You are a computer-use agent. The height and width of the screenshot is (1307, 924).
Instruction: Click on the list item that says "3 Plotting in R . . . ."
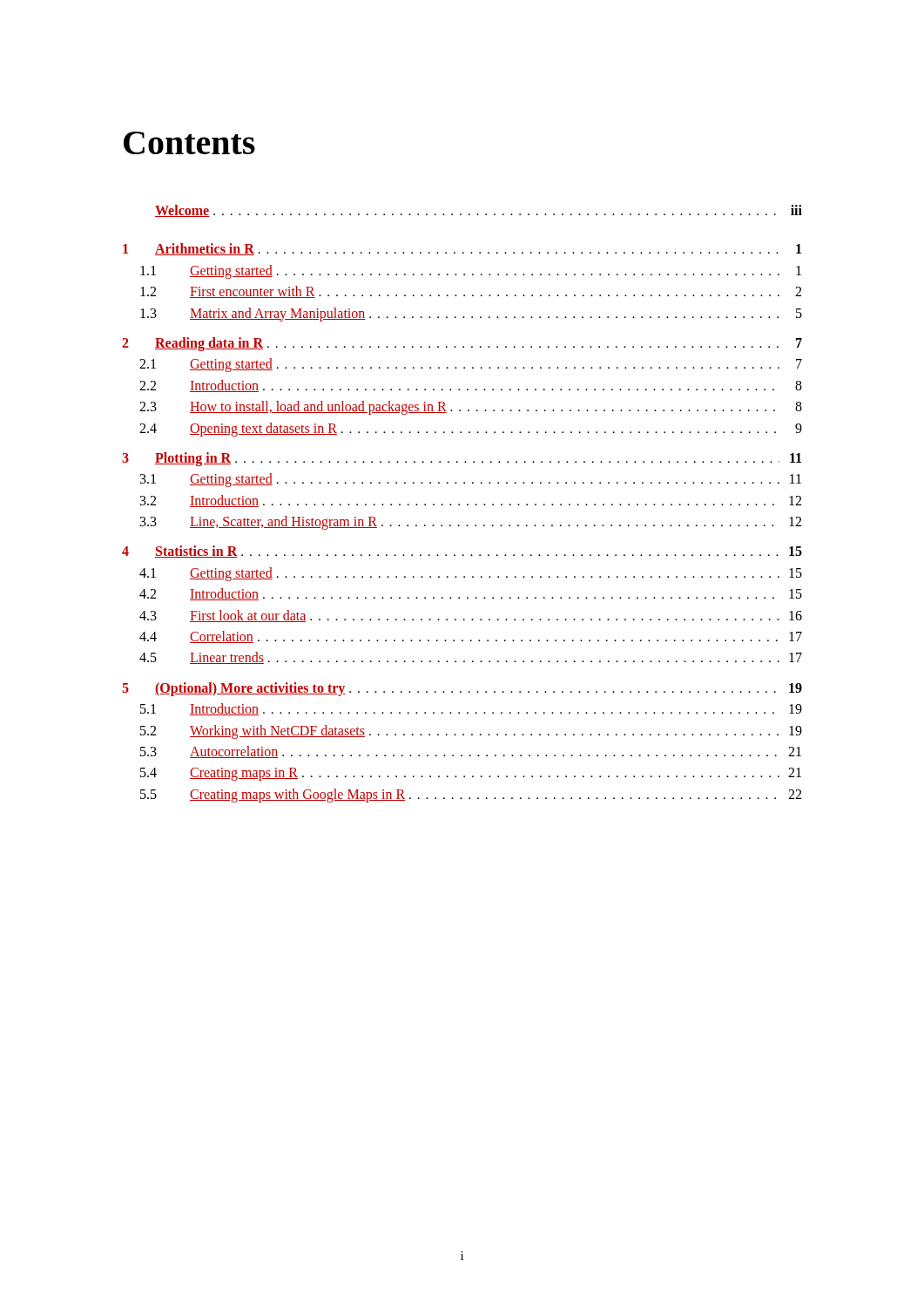pyautogui.click(x=462, y=453)
